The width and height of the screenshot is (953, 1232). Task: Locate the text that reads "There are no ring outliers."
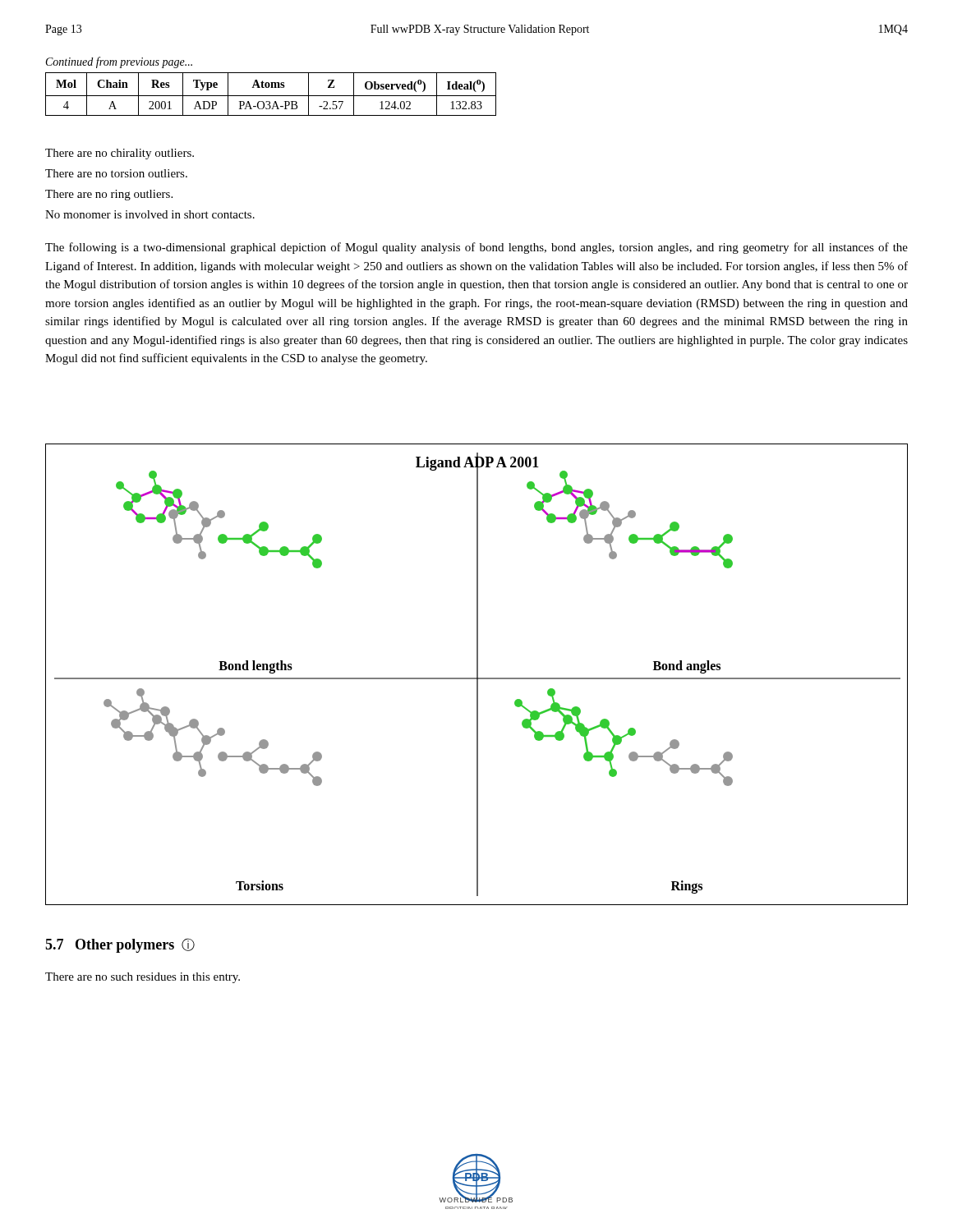click(x=109, y=194)
